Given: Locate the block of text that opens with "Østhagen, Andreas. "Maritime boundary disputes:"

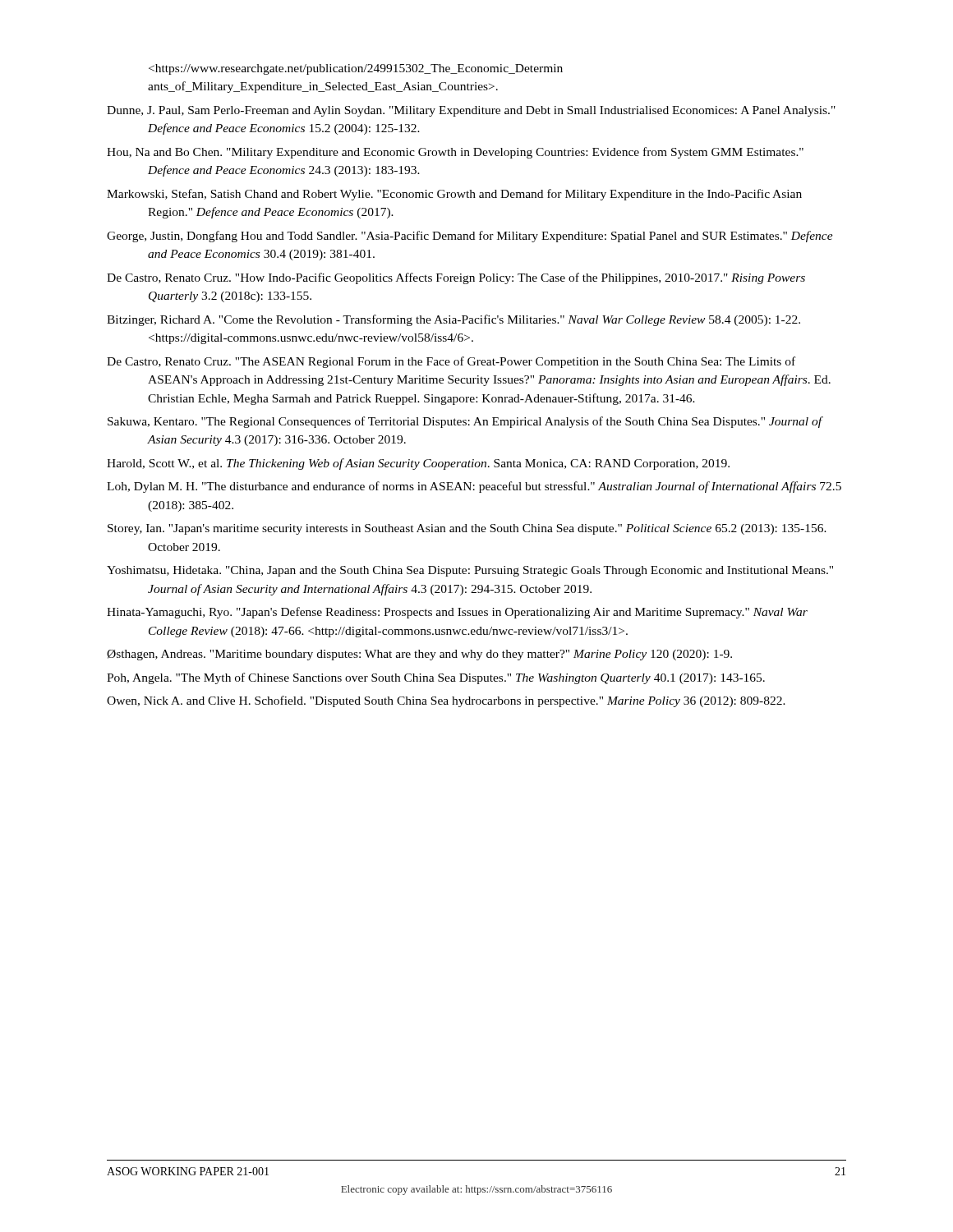Looking at the screenshot, I should click(420, 654).
